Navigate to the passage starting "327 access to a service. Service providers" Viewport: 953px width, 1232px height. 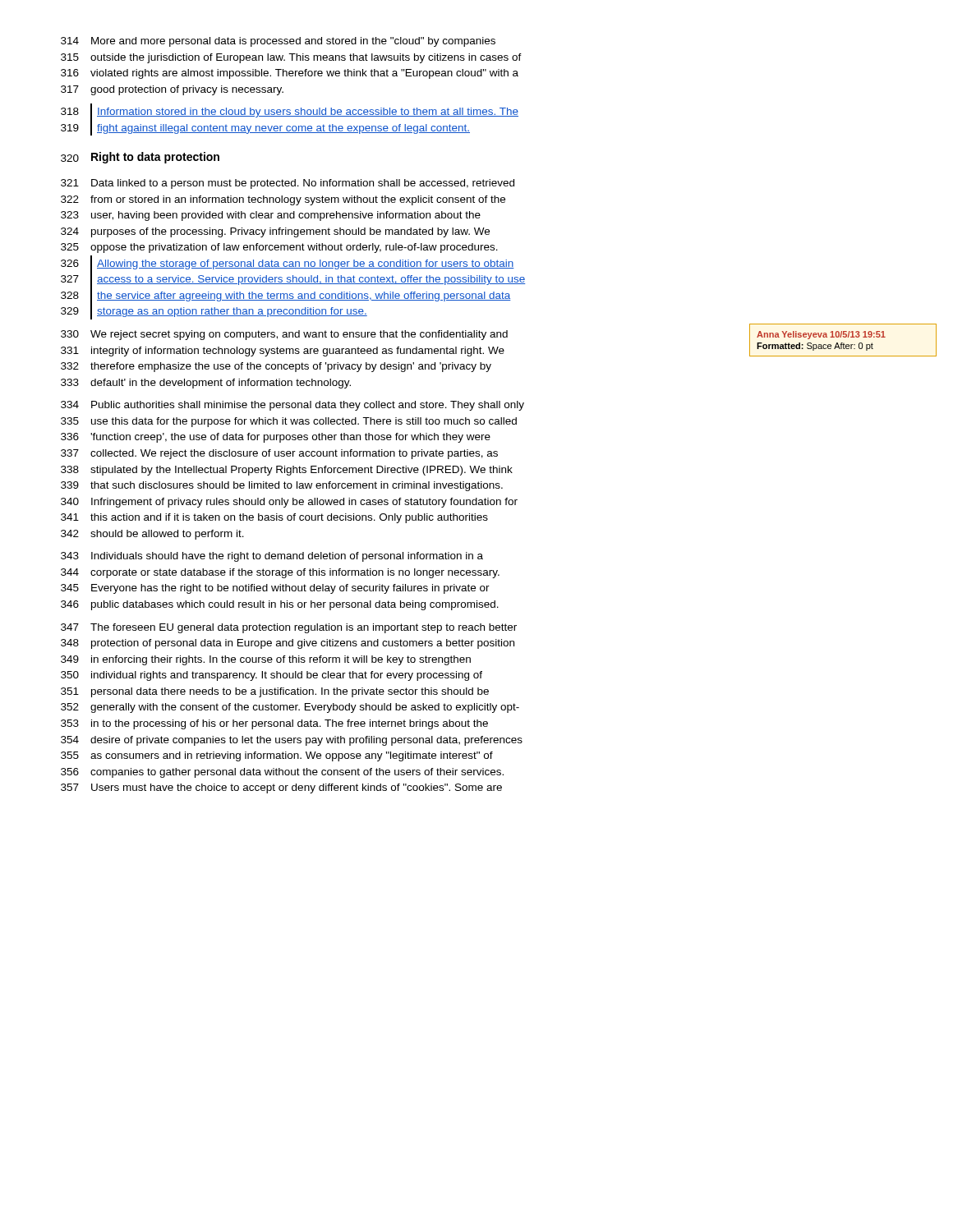point(329,279)
